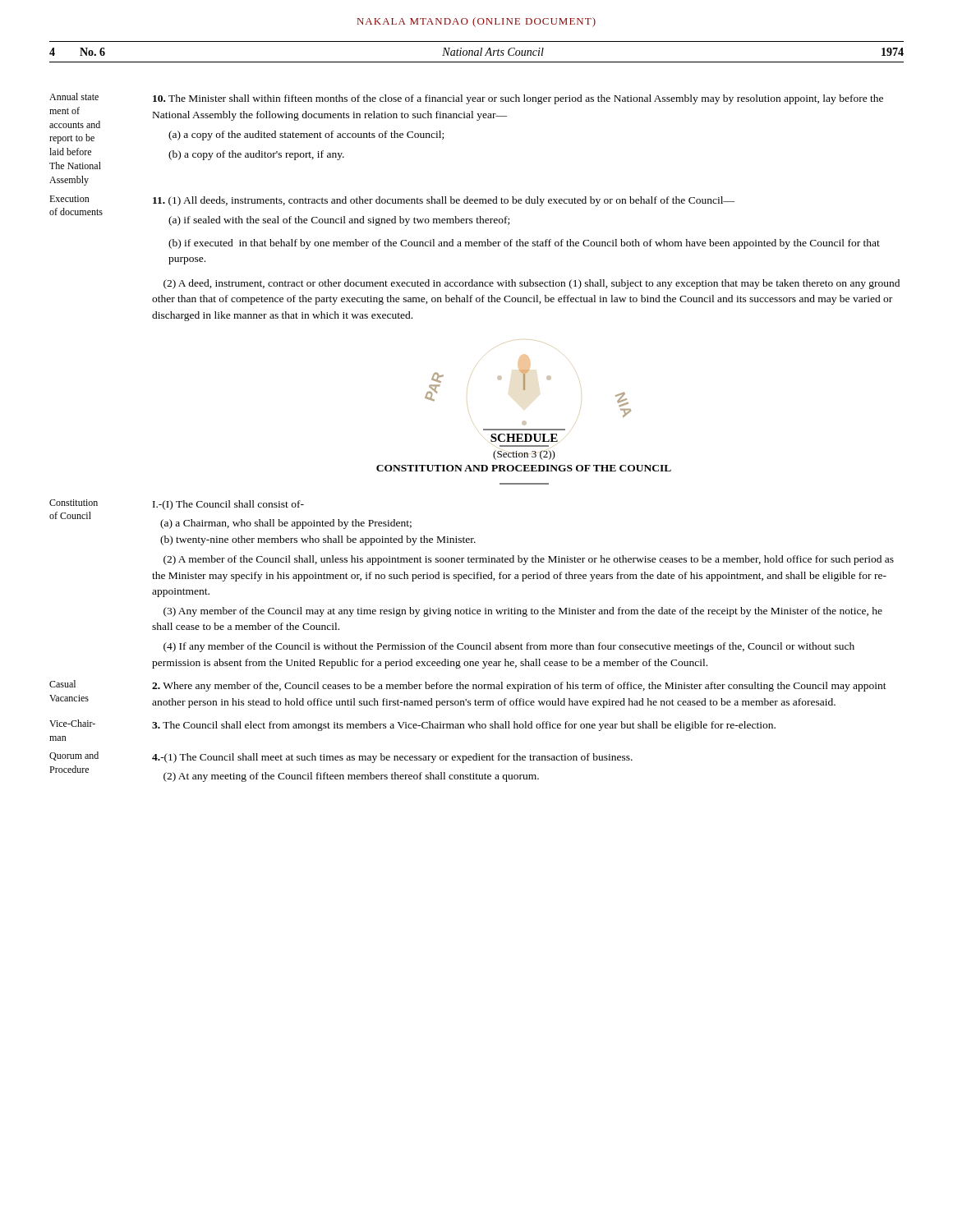Select the region starting "(1) All deeds, instruments, contracts and other"
953x1232 pixels.
(528, 257)
